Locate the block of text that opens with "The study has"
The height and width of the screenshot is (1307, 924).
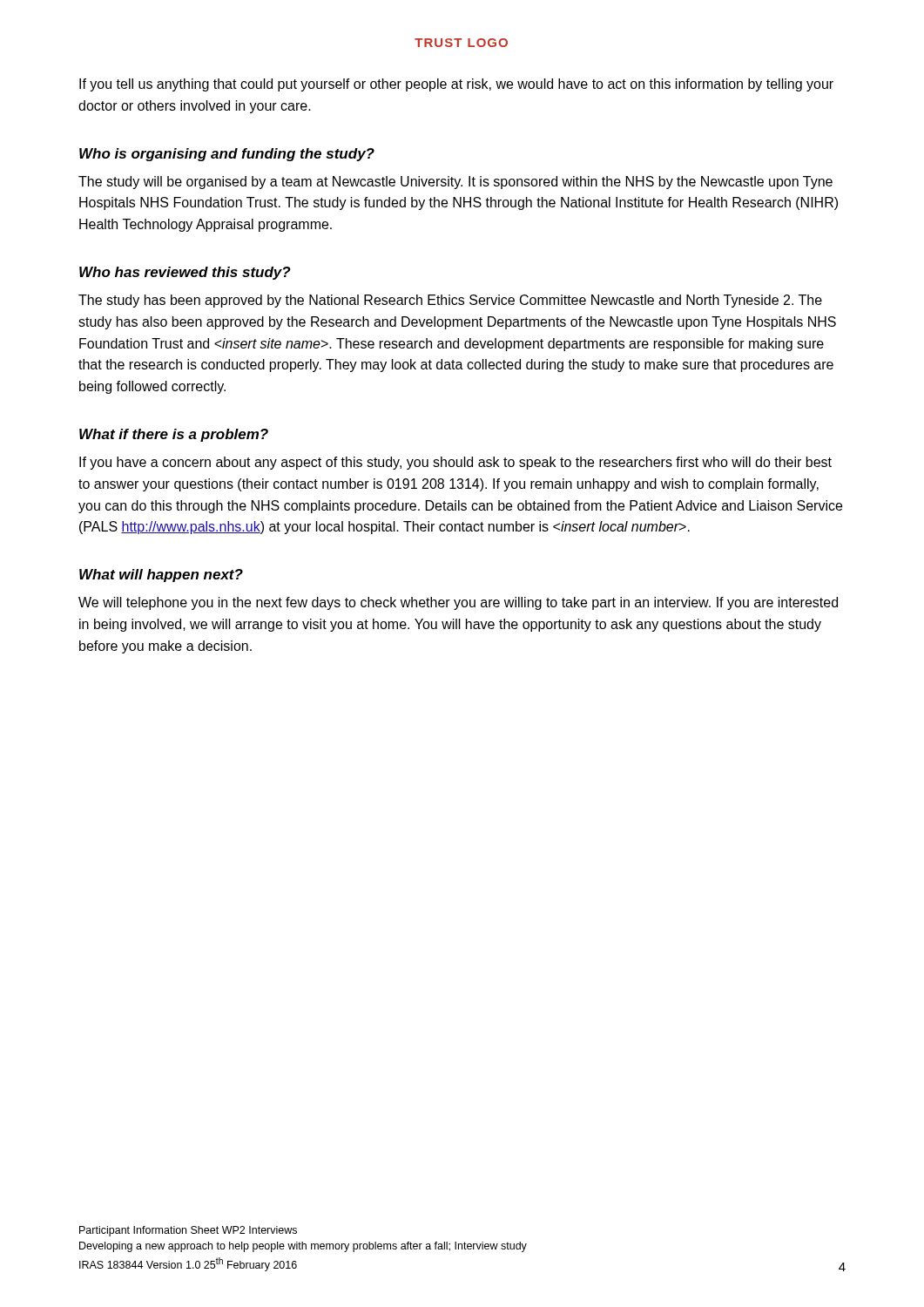pyautogui.click(x=457, y=343)
